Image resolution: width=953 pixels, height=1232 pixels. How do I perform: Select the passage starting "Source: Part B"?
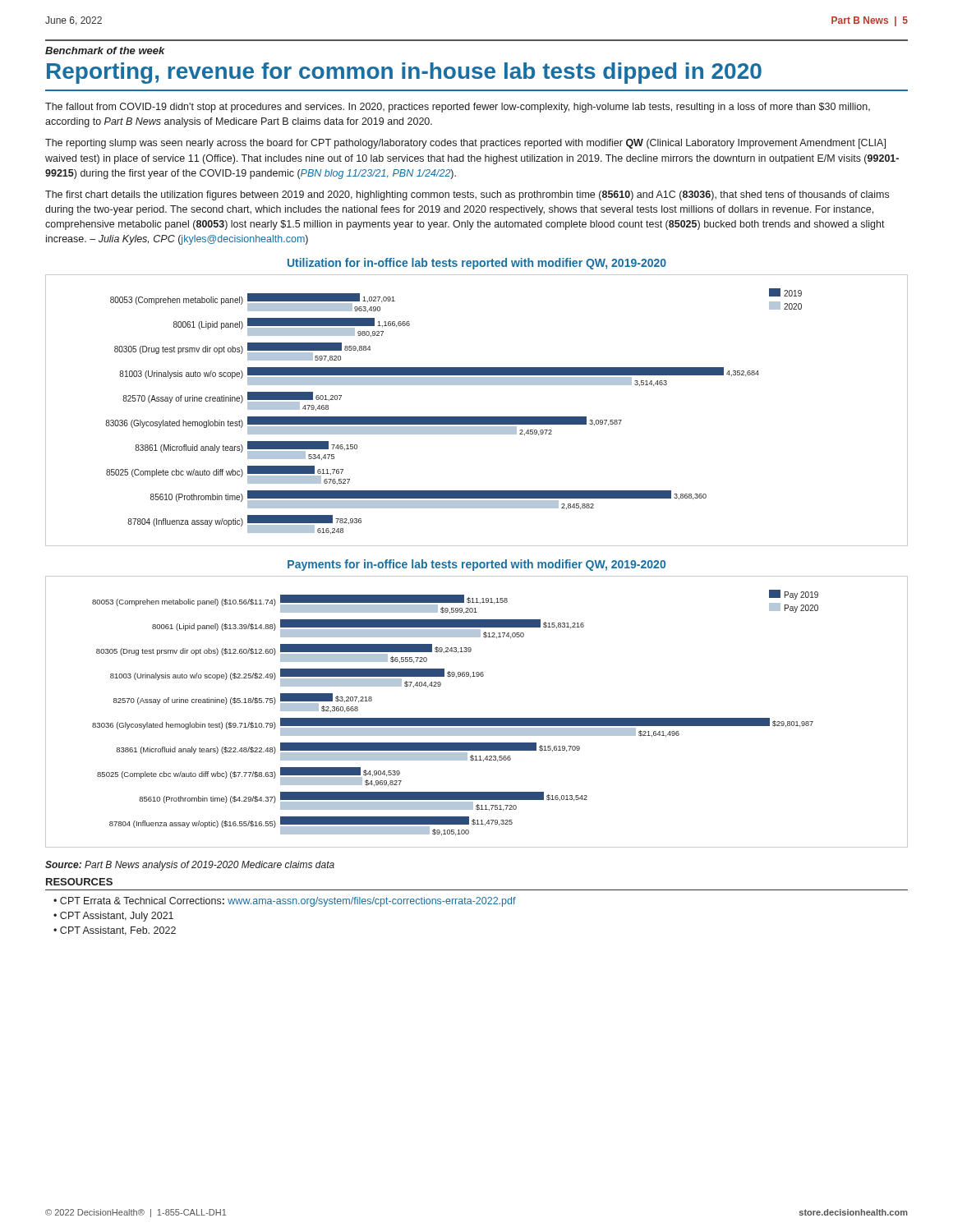pyautogui.click(x=190, y=865)
